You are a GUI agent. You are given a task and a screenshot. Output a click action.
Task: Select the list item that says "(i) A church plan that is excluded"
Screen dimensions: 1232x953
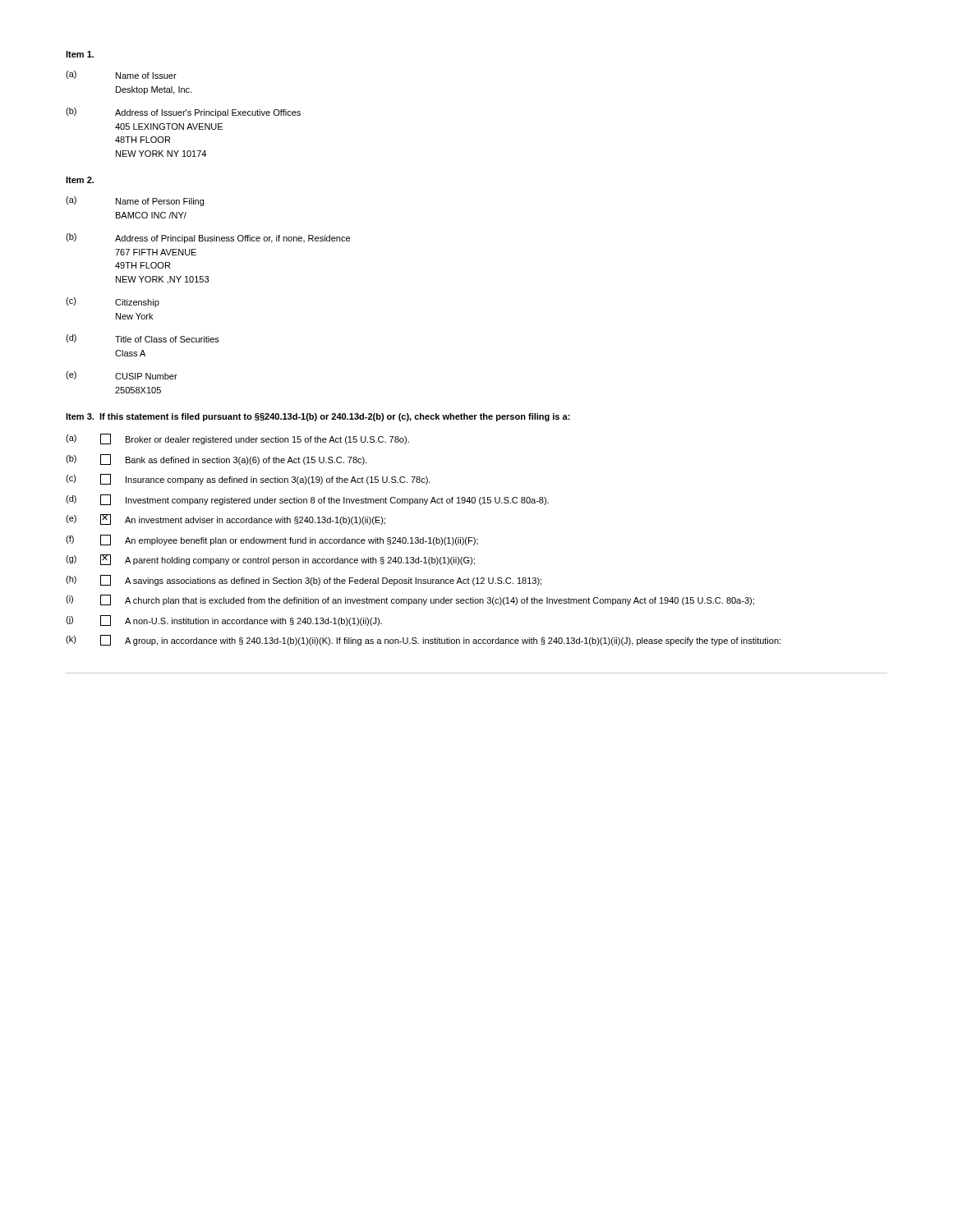[476, 601]
